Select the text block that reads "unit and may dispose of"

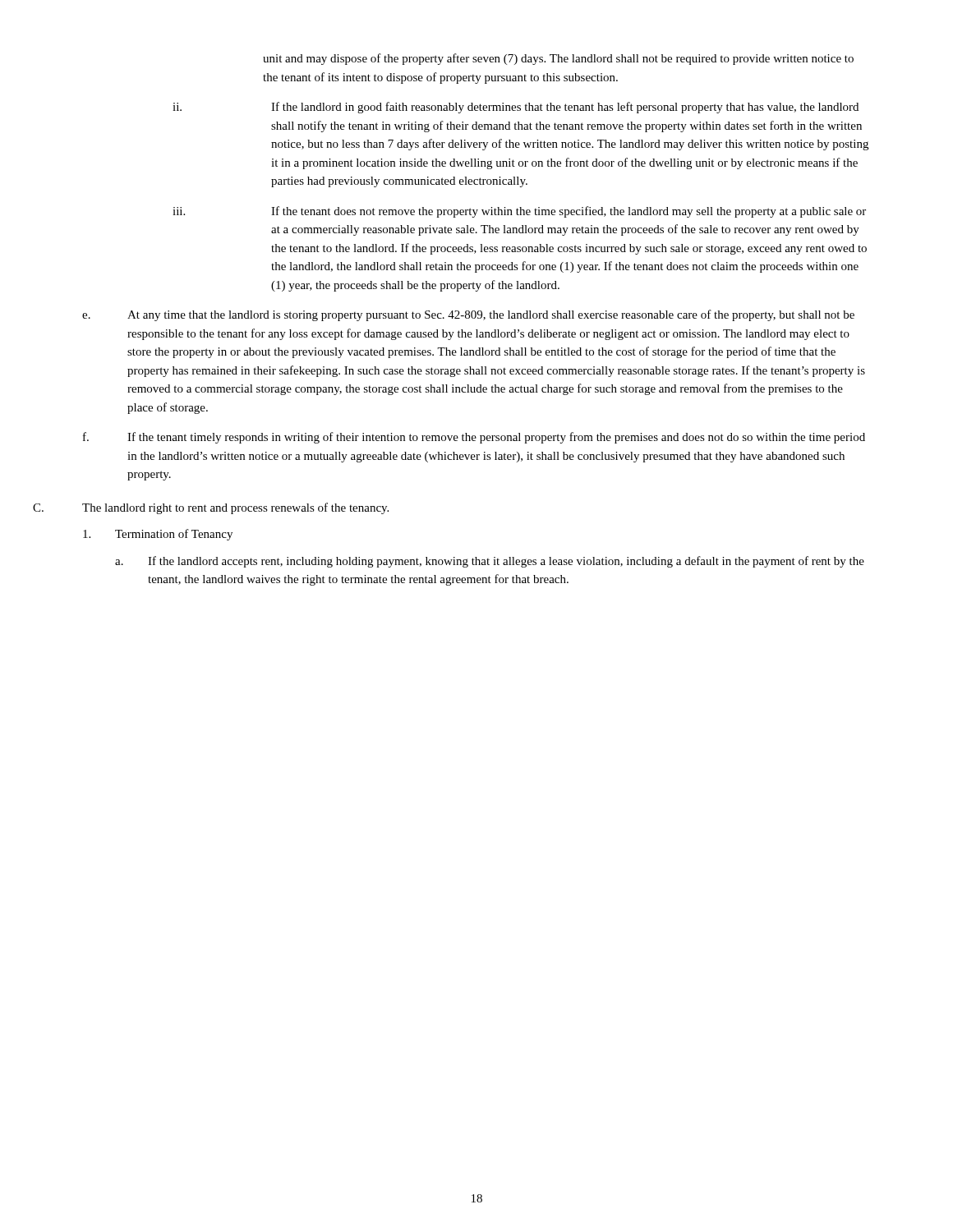pyautogui.click(x=558, y=68)
